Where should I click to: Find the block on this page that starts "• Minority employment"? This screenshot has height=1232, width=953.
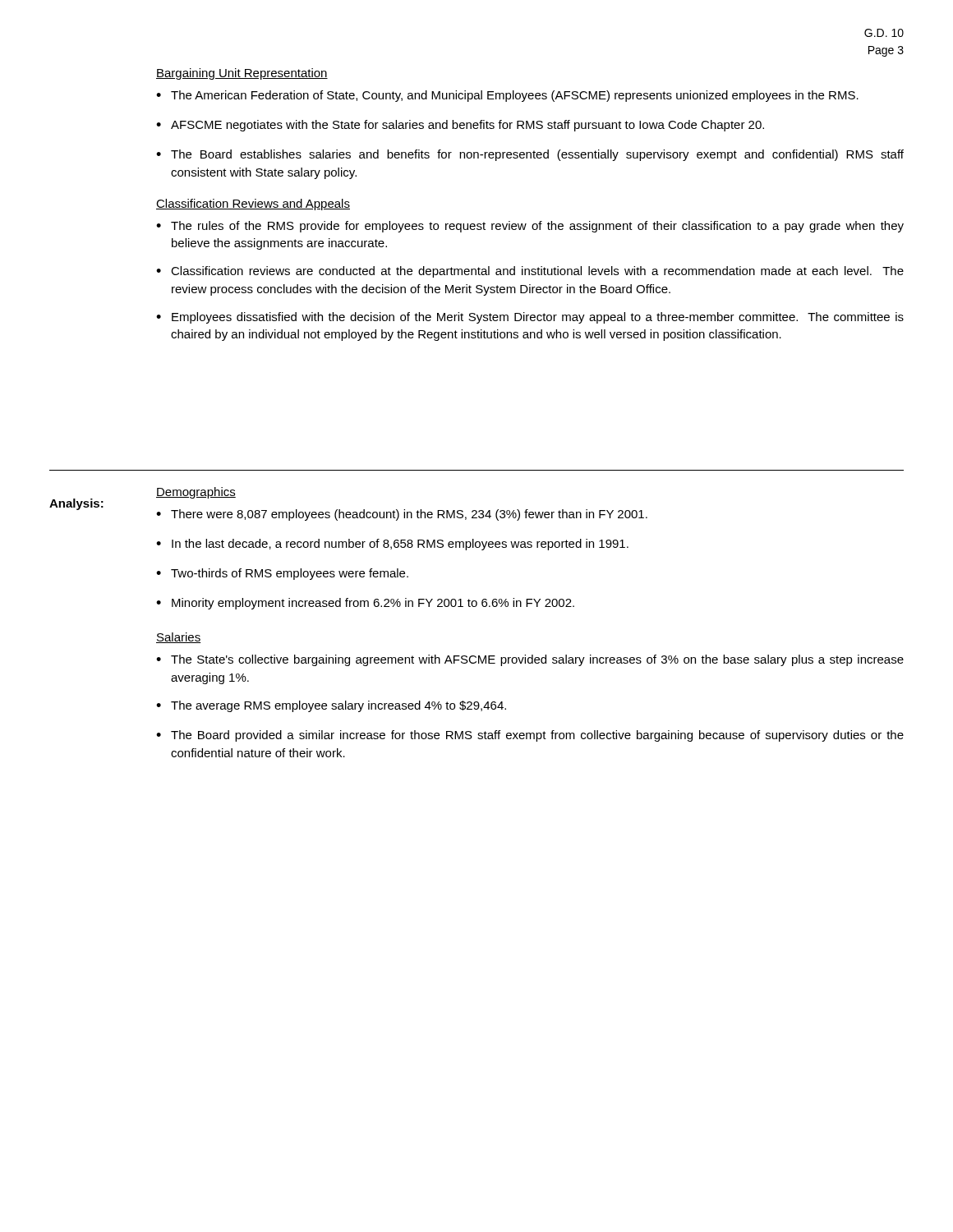coord(366,604)
